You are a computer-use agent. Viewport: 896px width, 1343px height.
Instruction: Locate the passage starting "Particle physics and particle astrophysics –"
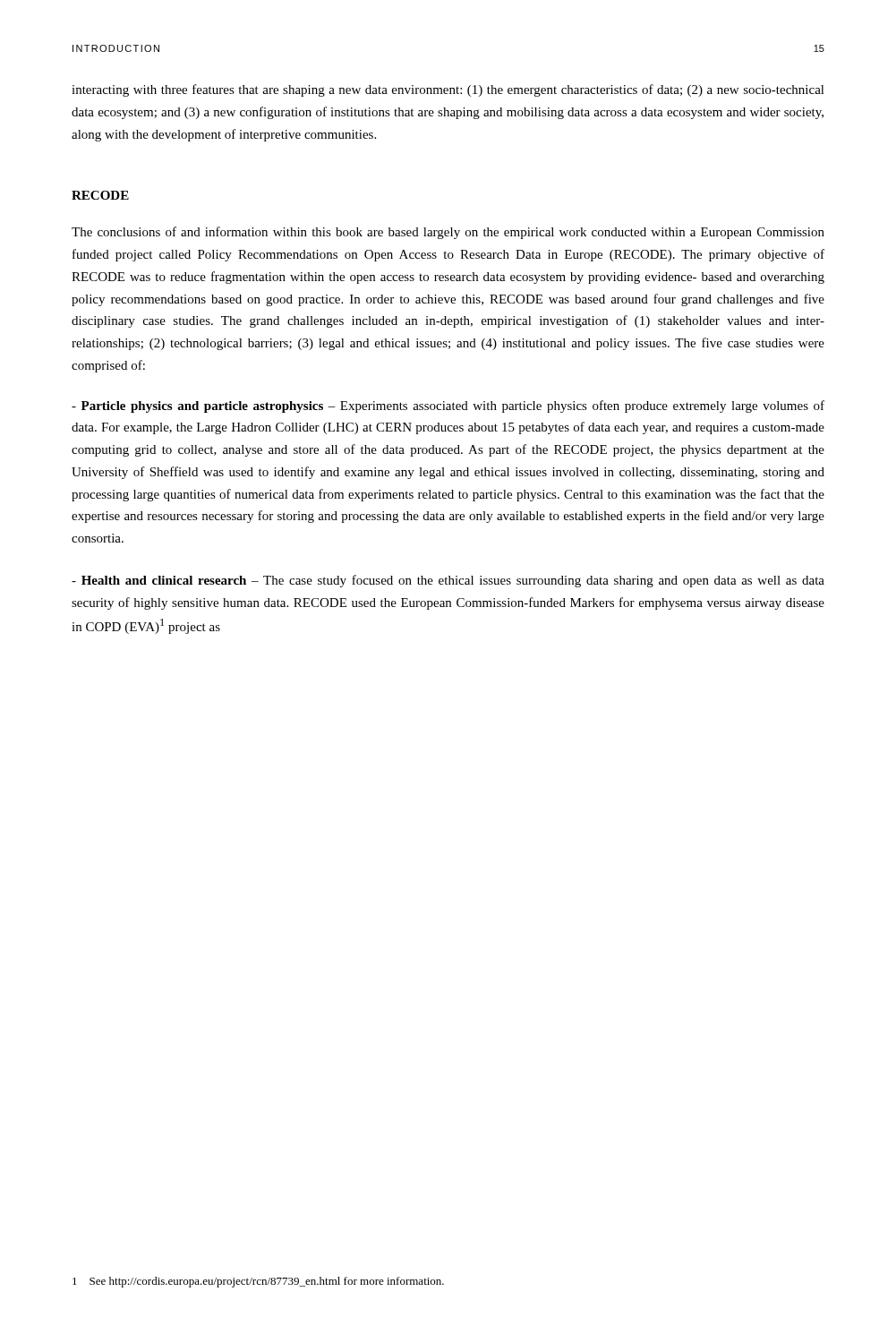click(448, 472)
